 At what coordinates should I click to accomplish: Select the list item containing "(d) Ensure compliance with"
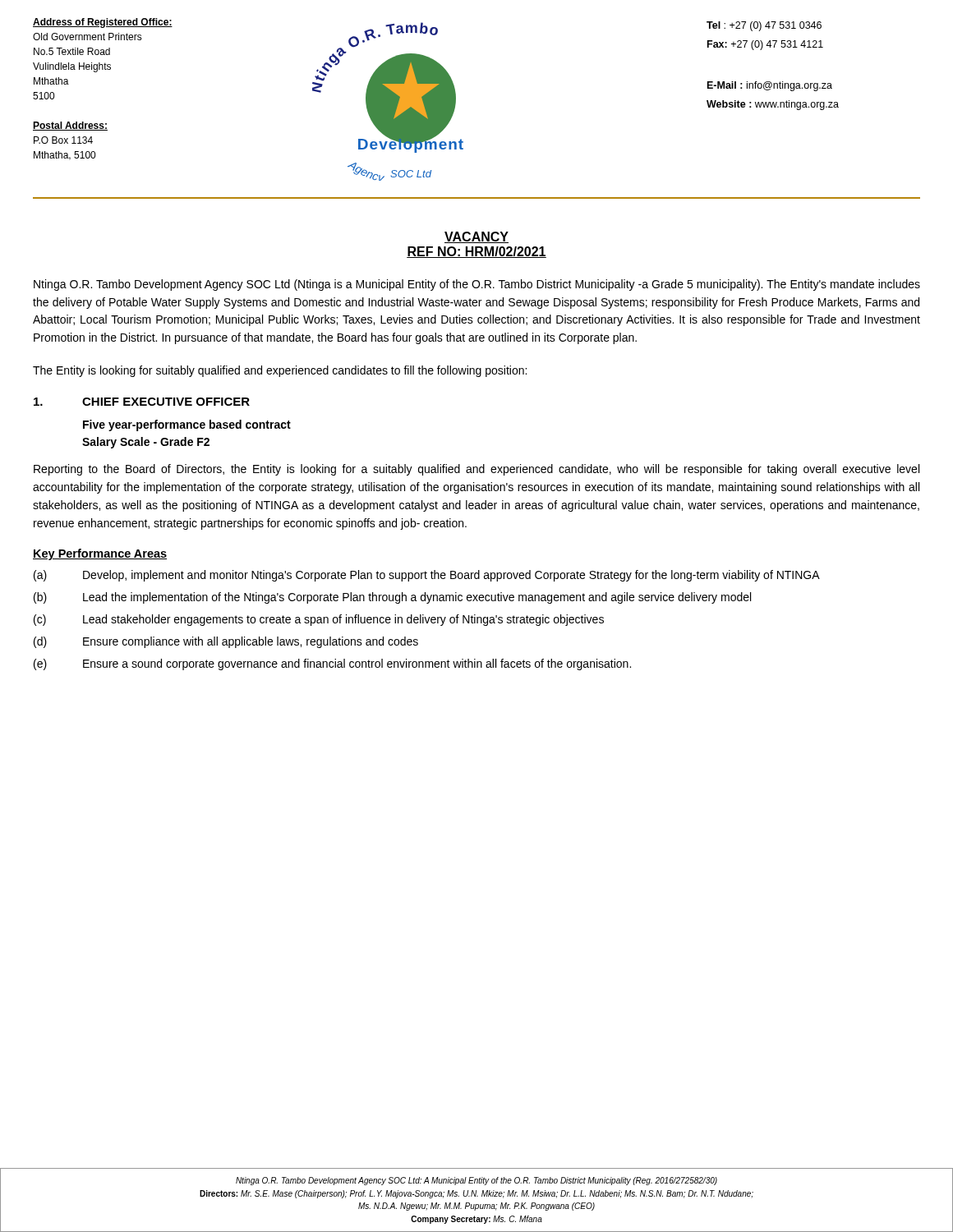[226, 642]
